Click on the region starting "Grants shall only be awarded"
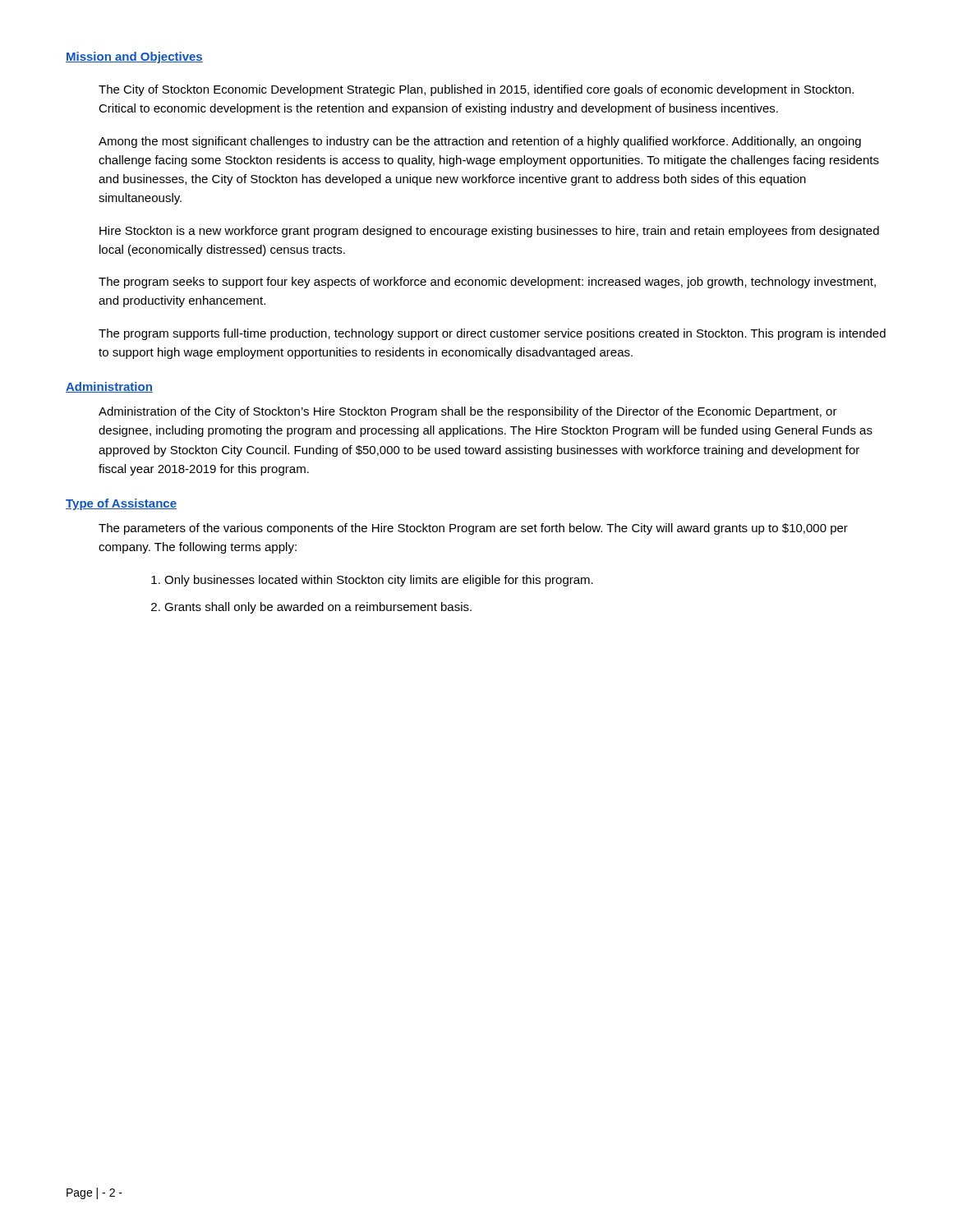This screenshot has width=953, height=1232. coord(318,606)
